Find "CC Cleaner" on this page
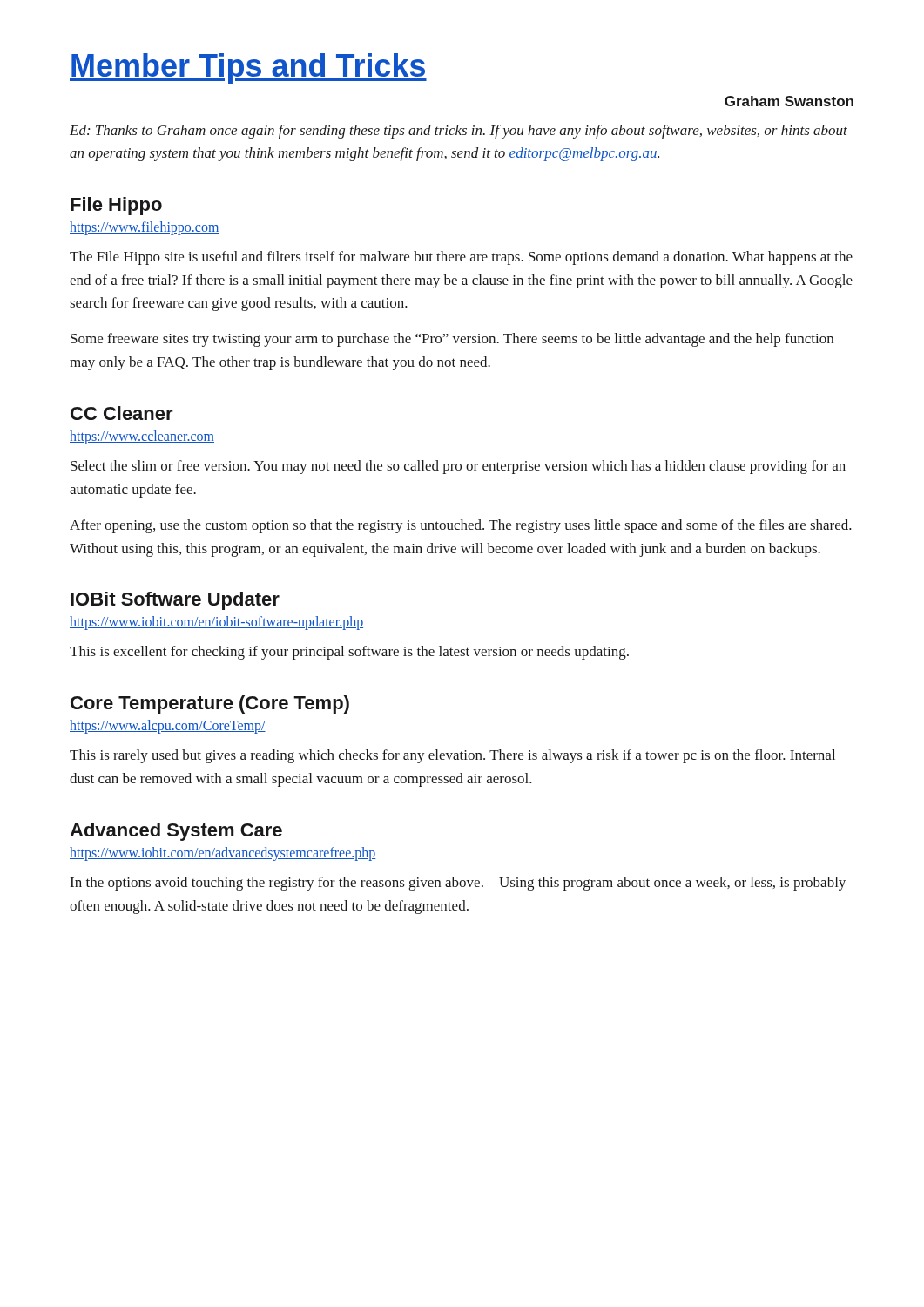924x1307 pixels. 122,413
